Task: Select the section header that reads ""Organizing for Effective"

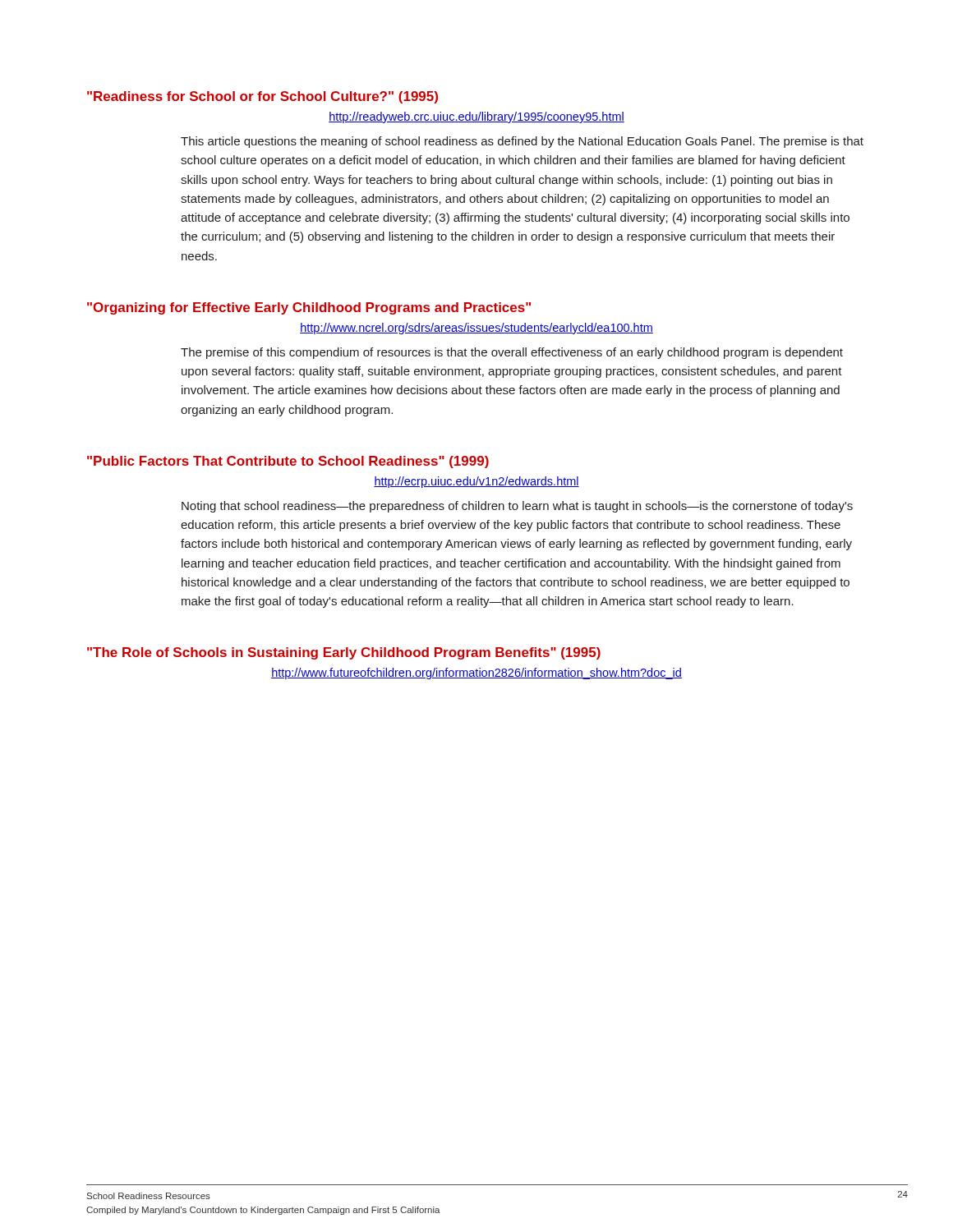Action: pyautogui.click(x=309, y=307)
